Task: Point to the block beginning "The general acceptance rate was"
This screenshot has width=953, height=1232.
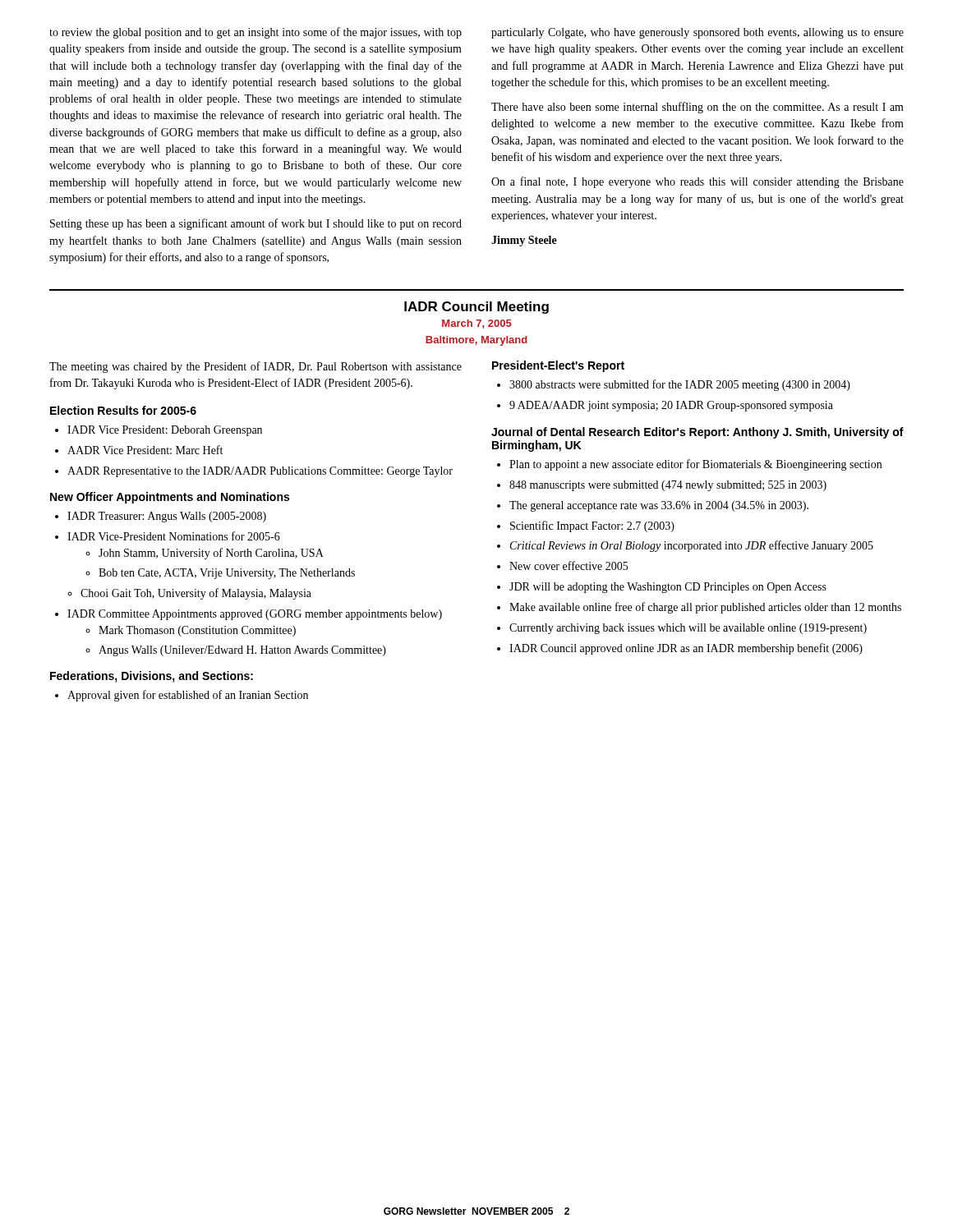Action: tap(659, 505)
